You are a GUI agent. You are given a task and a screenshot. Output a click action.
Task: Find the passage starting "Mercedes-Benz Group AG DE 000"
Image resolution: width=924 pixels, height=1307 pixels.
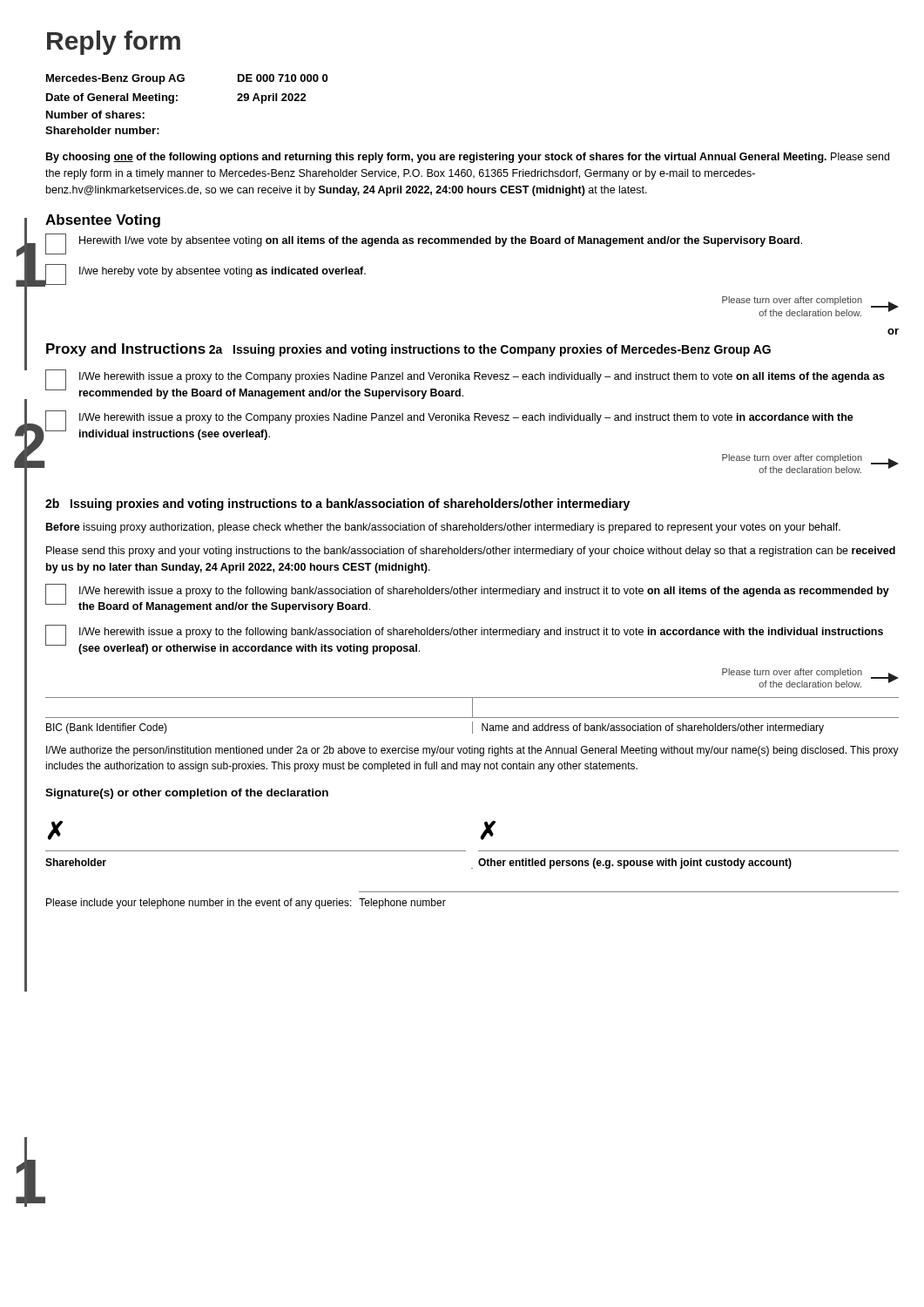(187, 78)
